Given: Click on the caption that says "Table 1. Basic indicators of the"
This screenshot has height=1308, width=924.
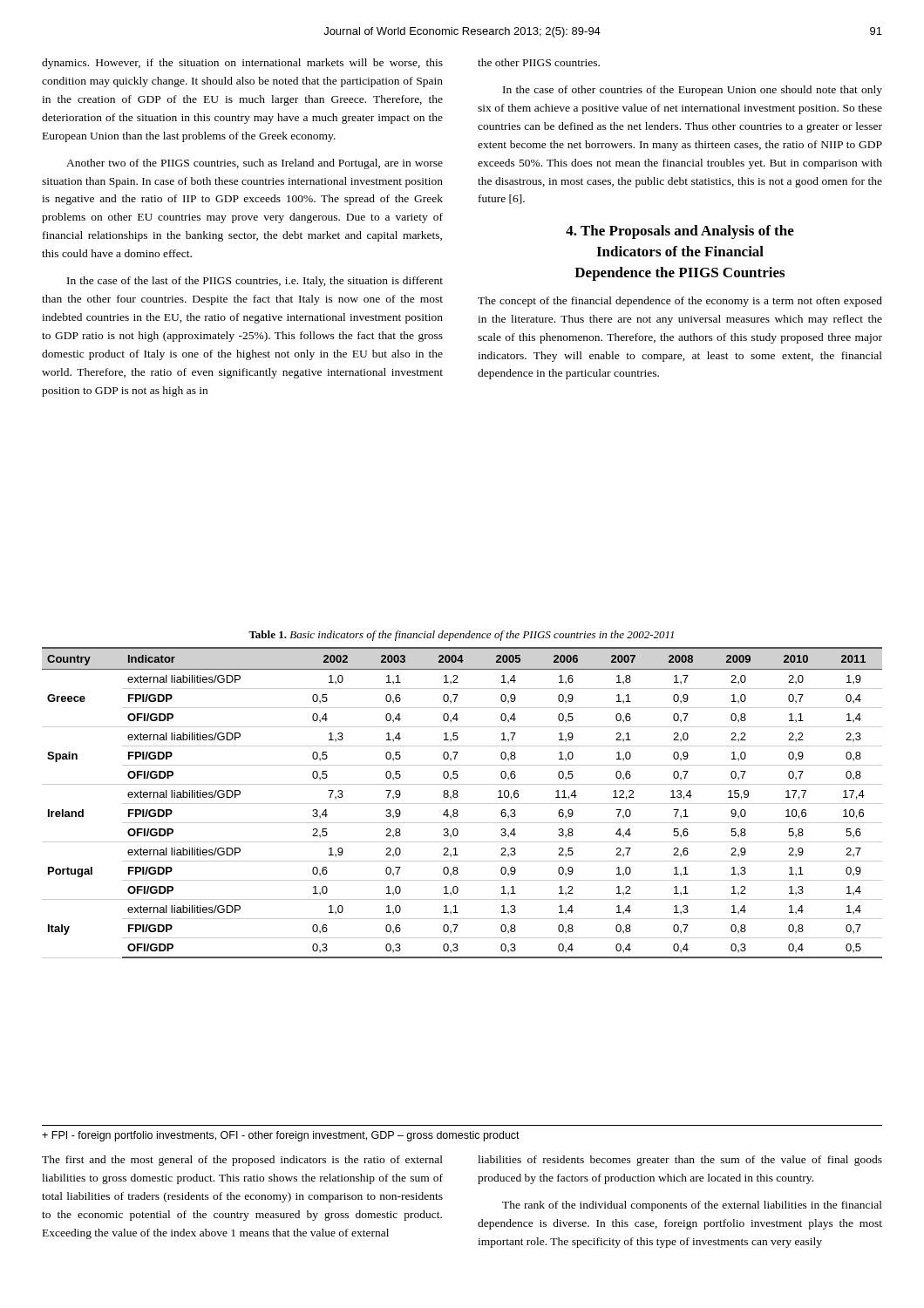Looking at the screenshot, I should point(462,634).
